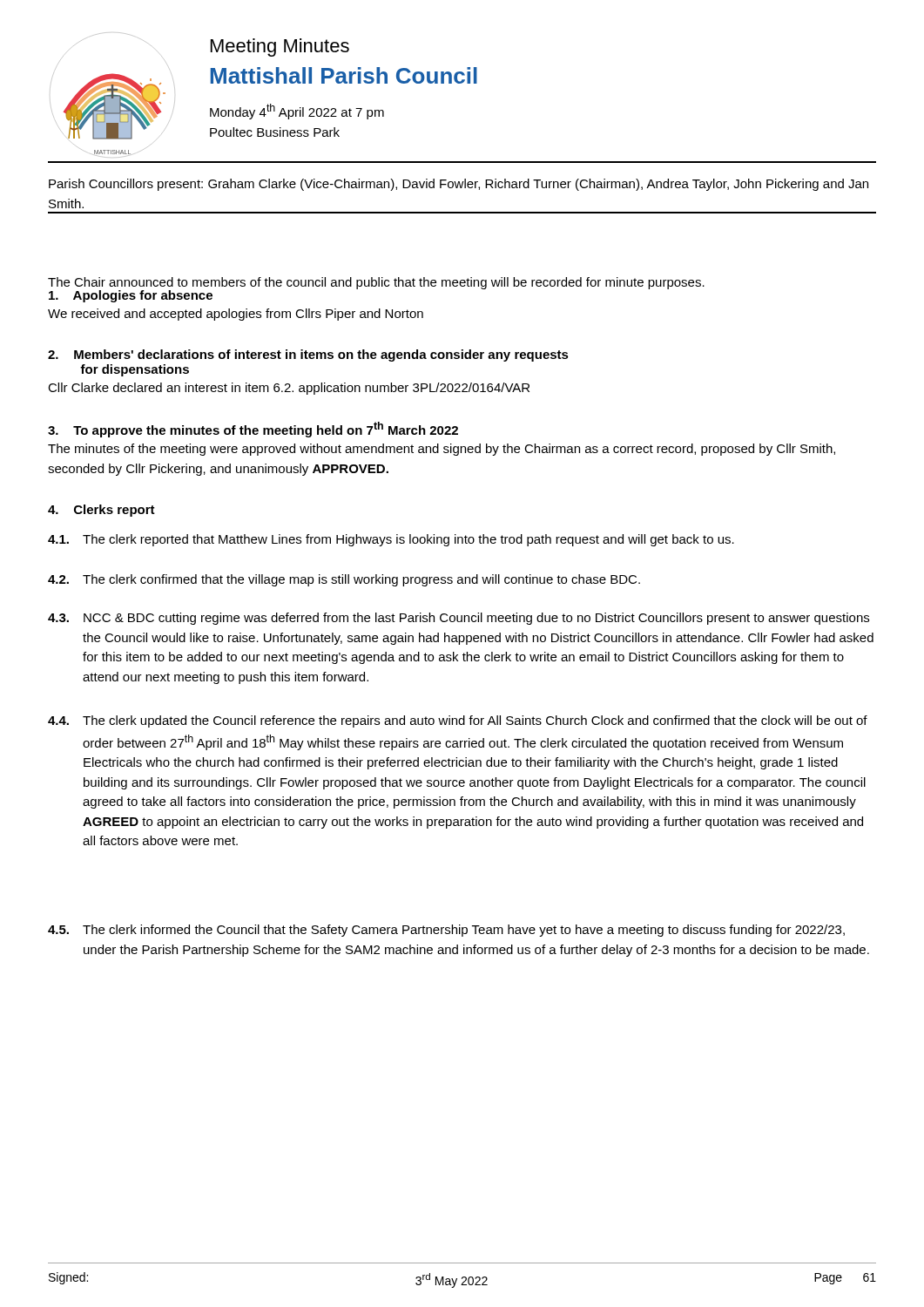Find the region starting "1. Apologies for absence"
Screen dimensions: 1307x924
tap(130, 295)
